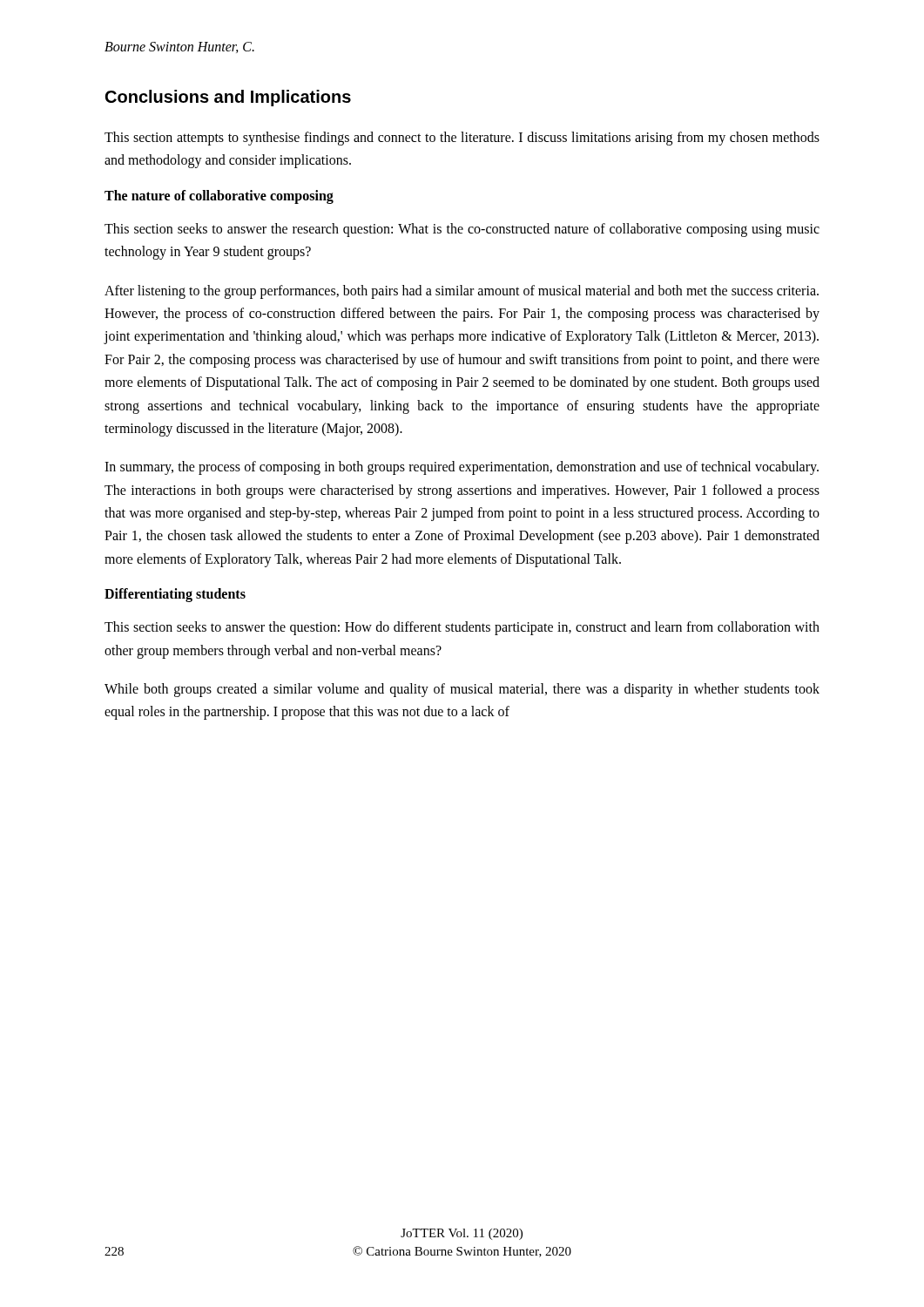Select the text block with the text "In summary, the process of"
The height and width of the screenshot is (1307, 924).
click(x=462, y=513)
